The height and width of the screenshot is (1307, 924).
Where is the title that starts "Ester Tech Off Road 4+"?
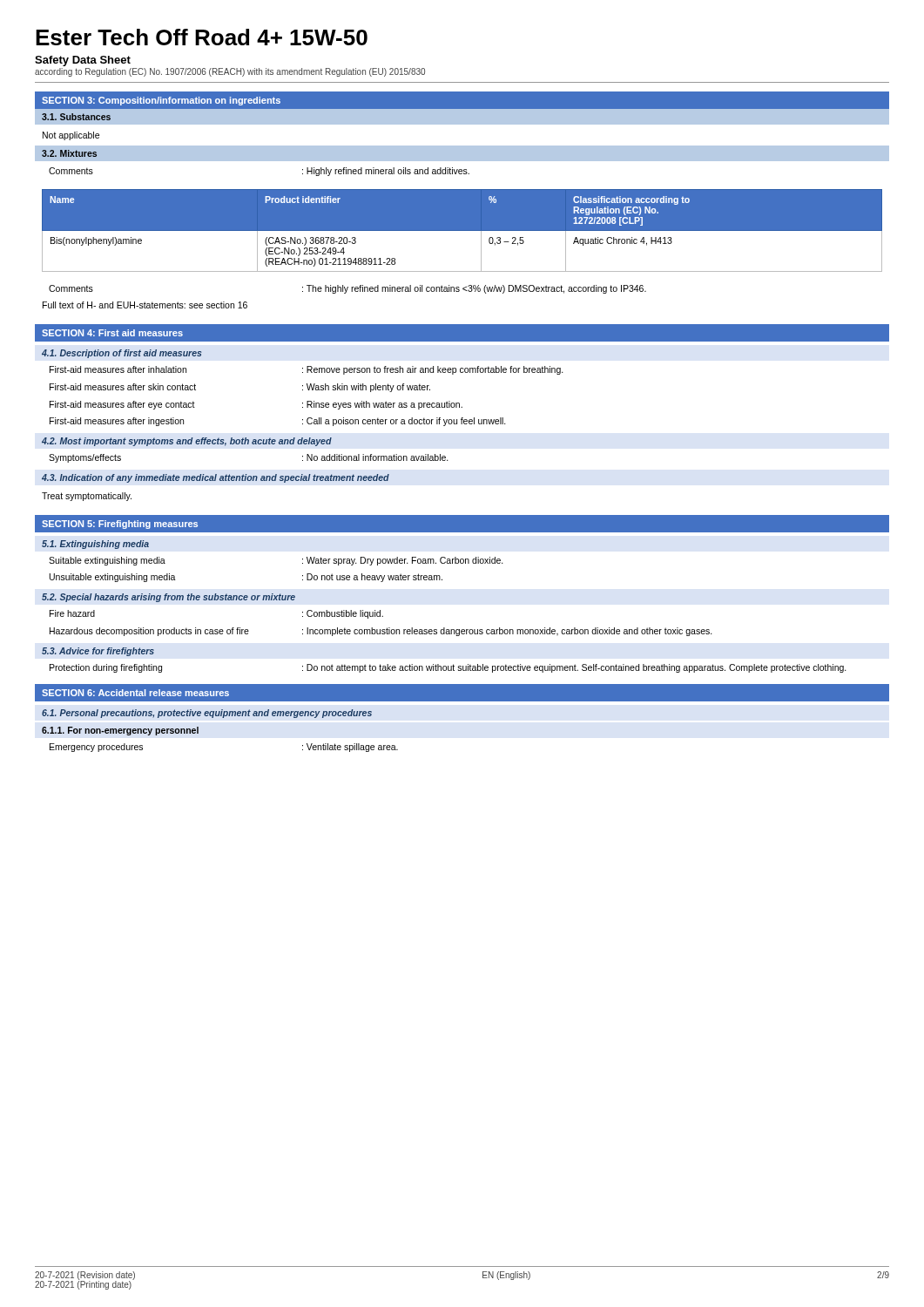click(201, 38)
